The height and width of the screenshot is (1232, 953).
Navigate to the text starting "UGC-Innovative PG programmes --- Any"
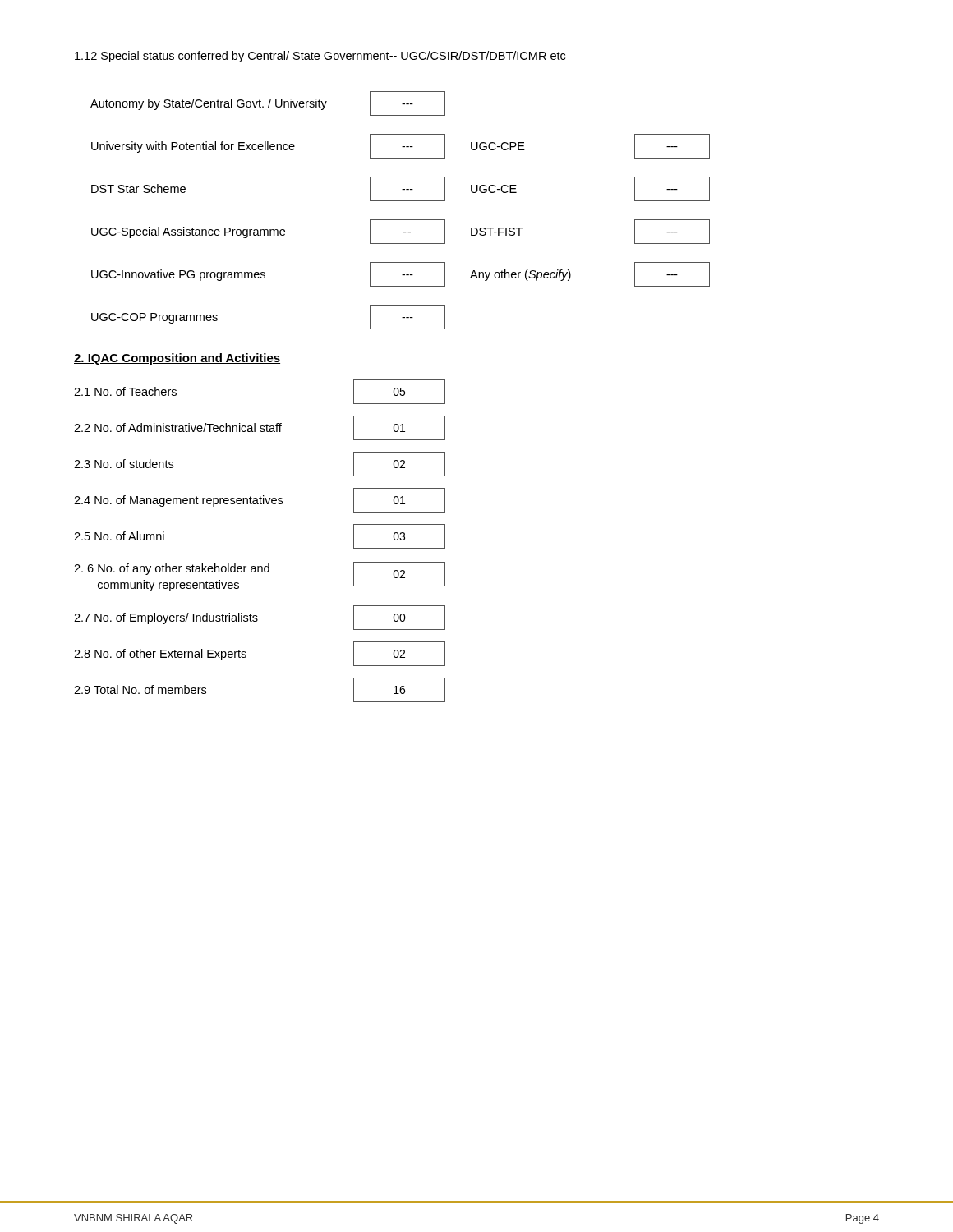(x=400, y=274)
